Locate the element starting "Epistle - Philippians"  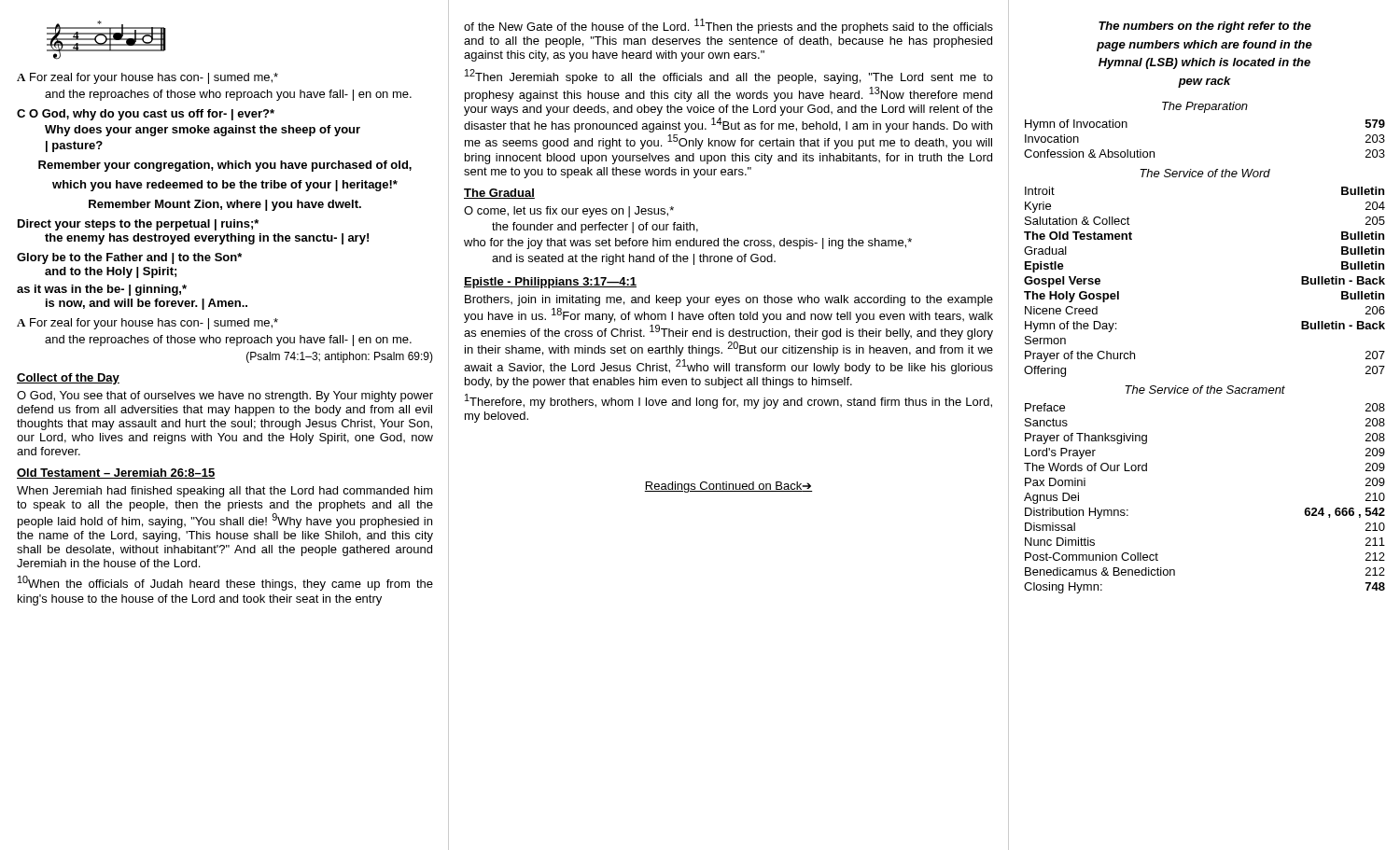point(550,281)
